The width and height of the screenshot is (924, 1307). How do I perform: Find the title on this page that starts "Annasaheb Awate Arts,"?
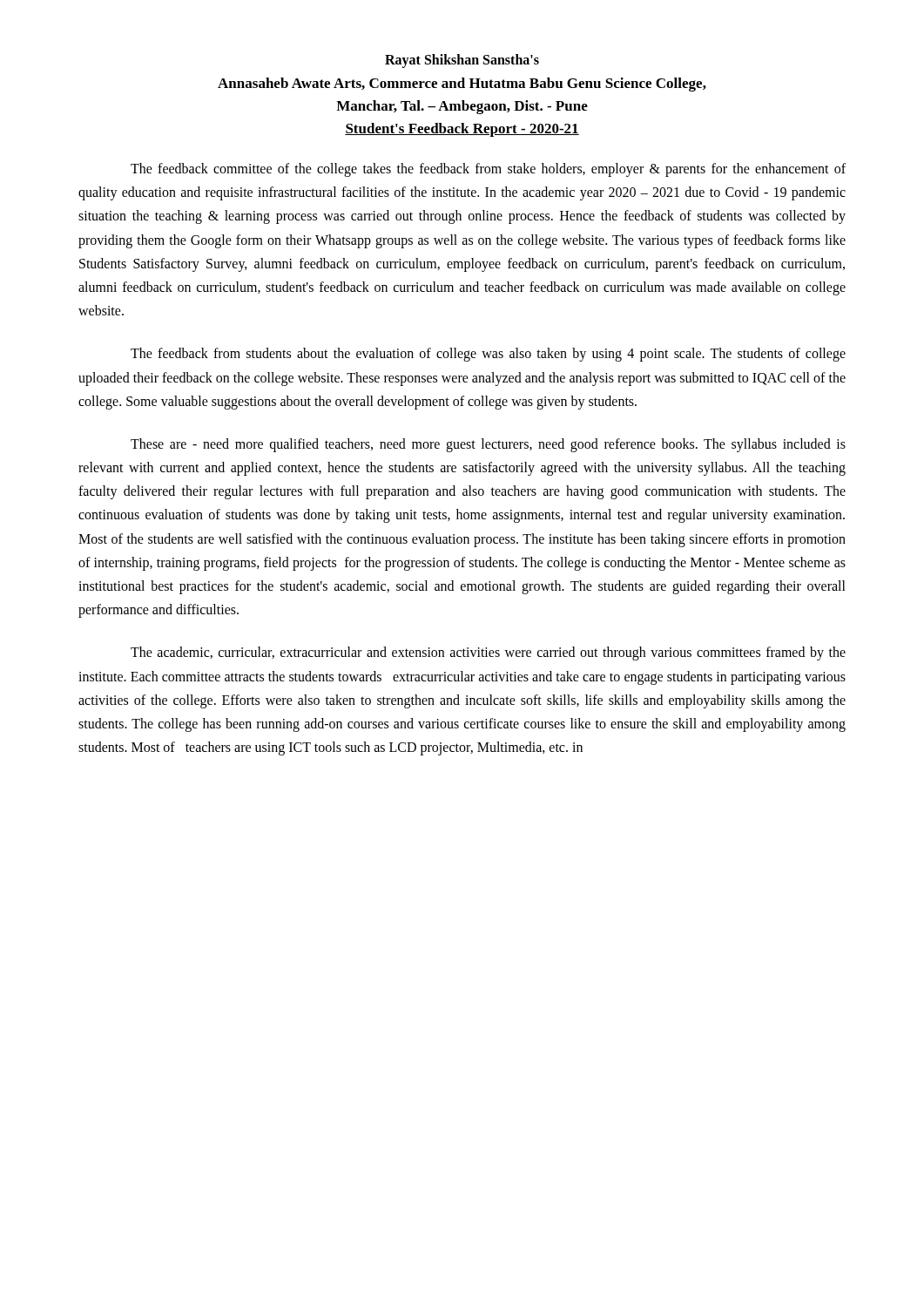(462, 83)
